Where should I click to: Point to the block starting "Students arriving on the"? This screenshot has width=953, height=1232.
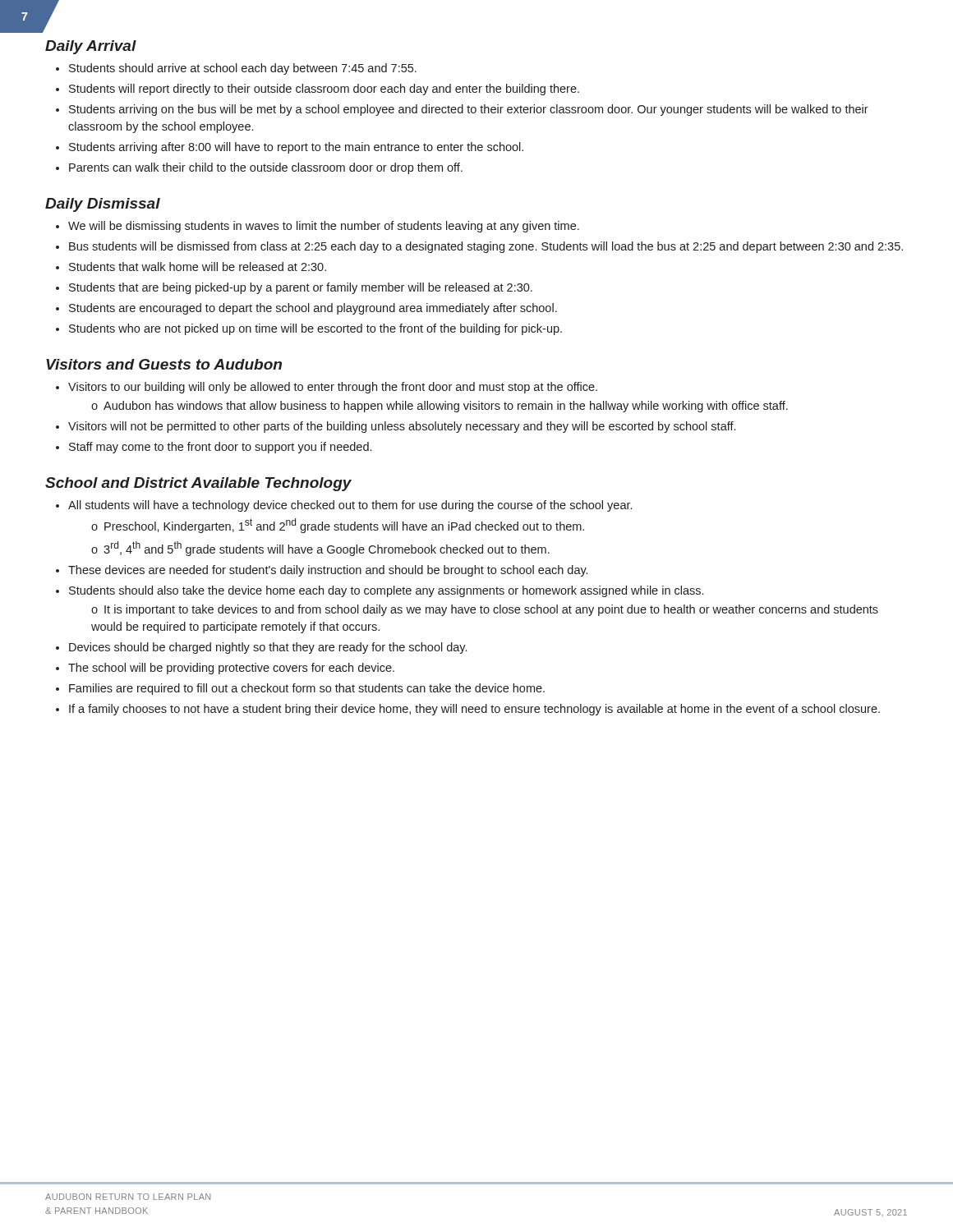point(468,118)
